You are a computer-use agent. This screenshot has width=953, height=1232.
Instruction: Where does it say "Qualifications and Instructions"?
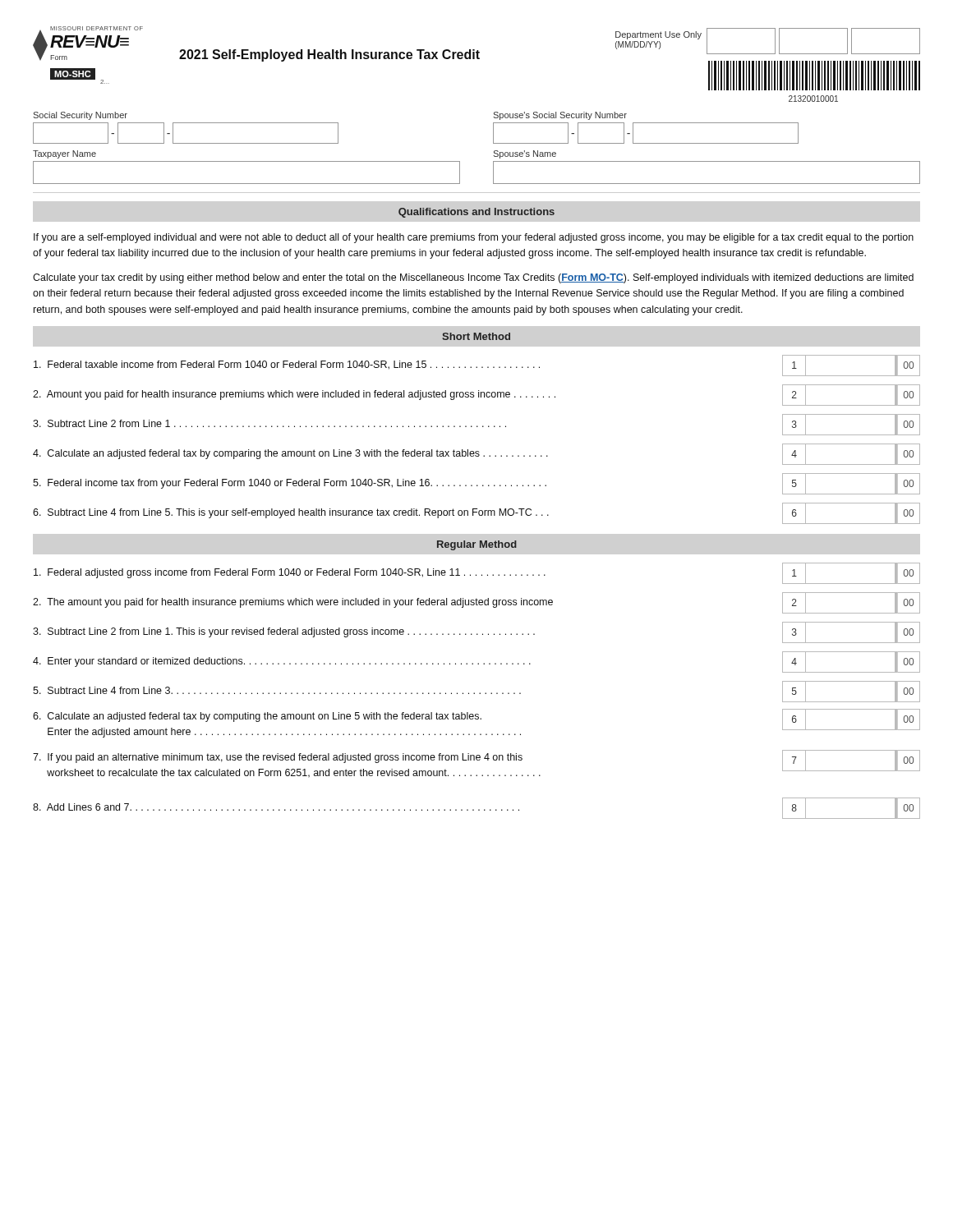pos(476,212)
